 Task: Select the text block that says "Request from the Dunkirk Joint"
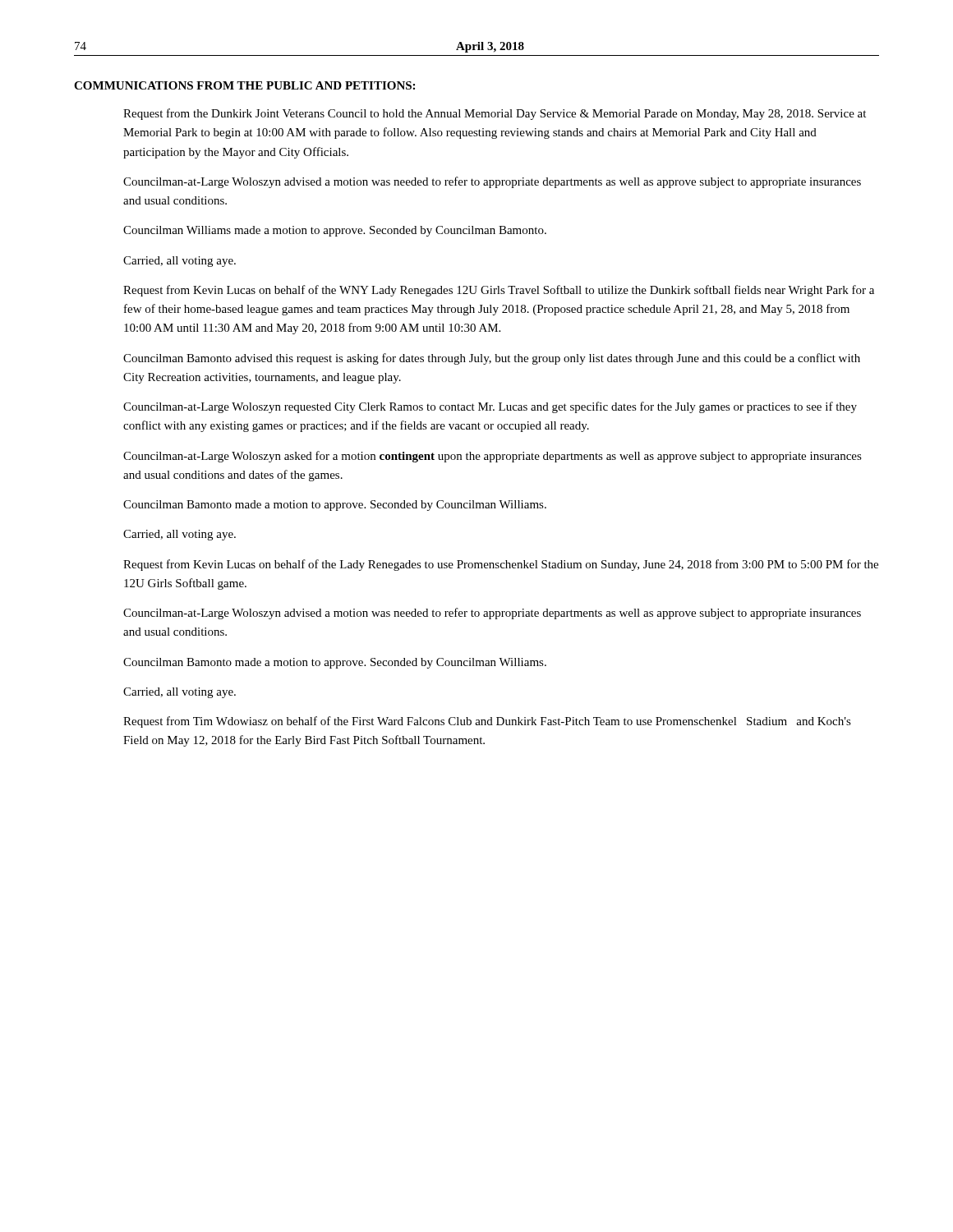point(495,132)
